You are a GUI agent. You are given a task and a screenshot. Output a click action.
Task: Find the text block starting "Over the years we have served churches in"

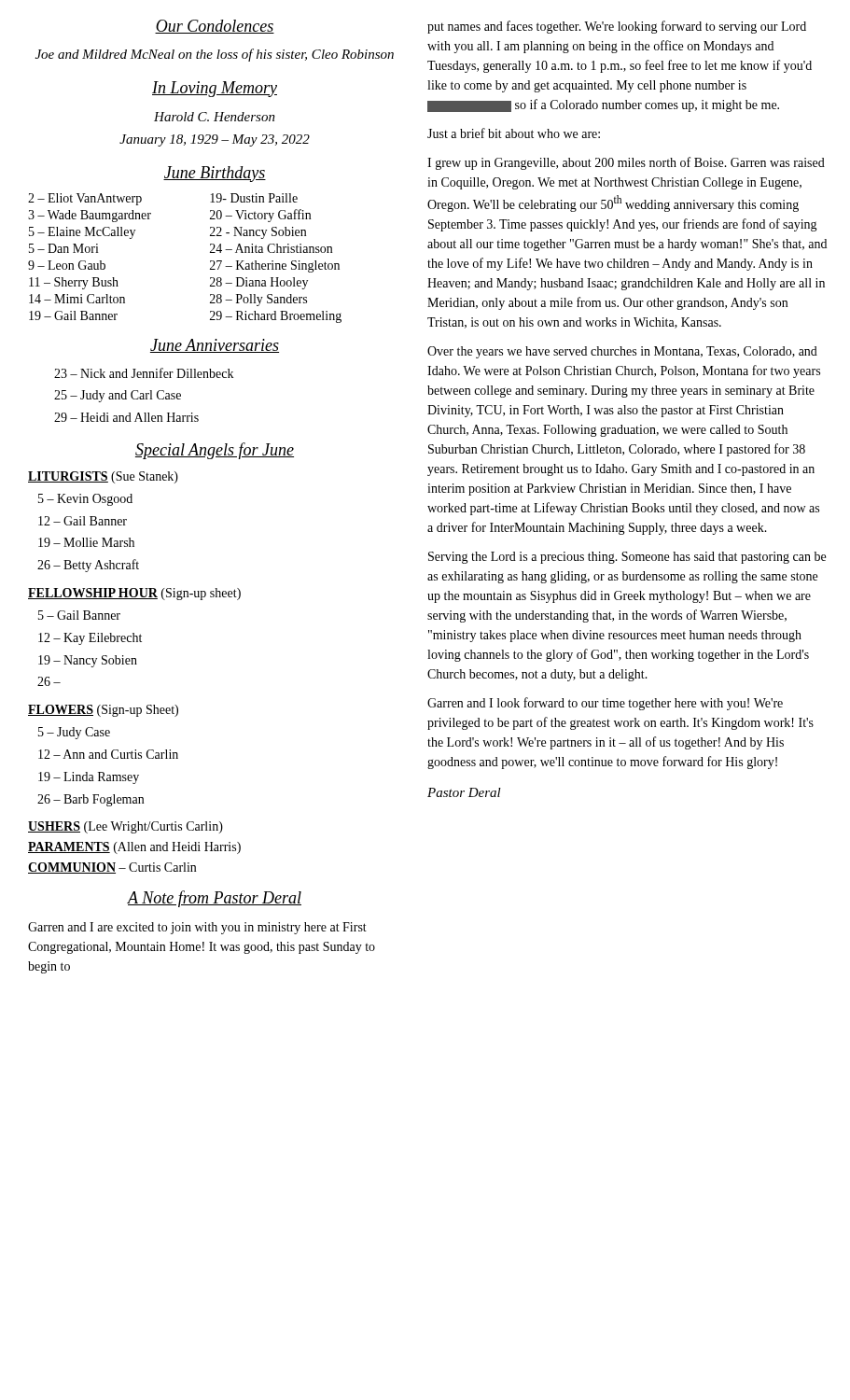(624, 439)
